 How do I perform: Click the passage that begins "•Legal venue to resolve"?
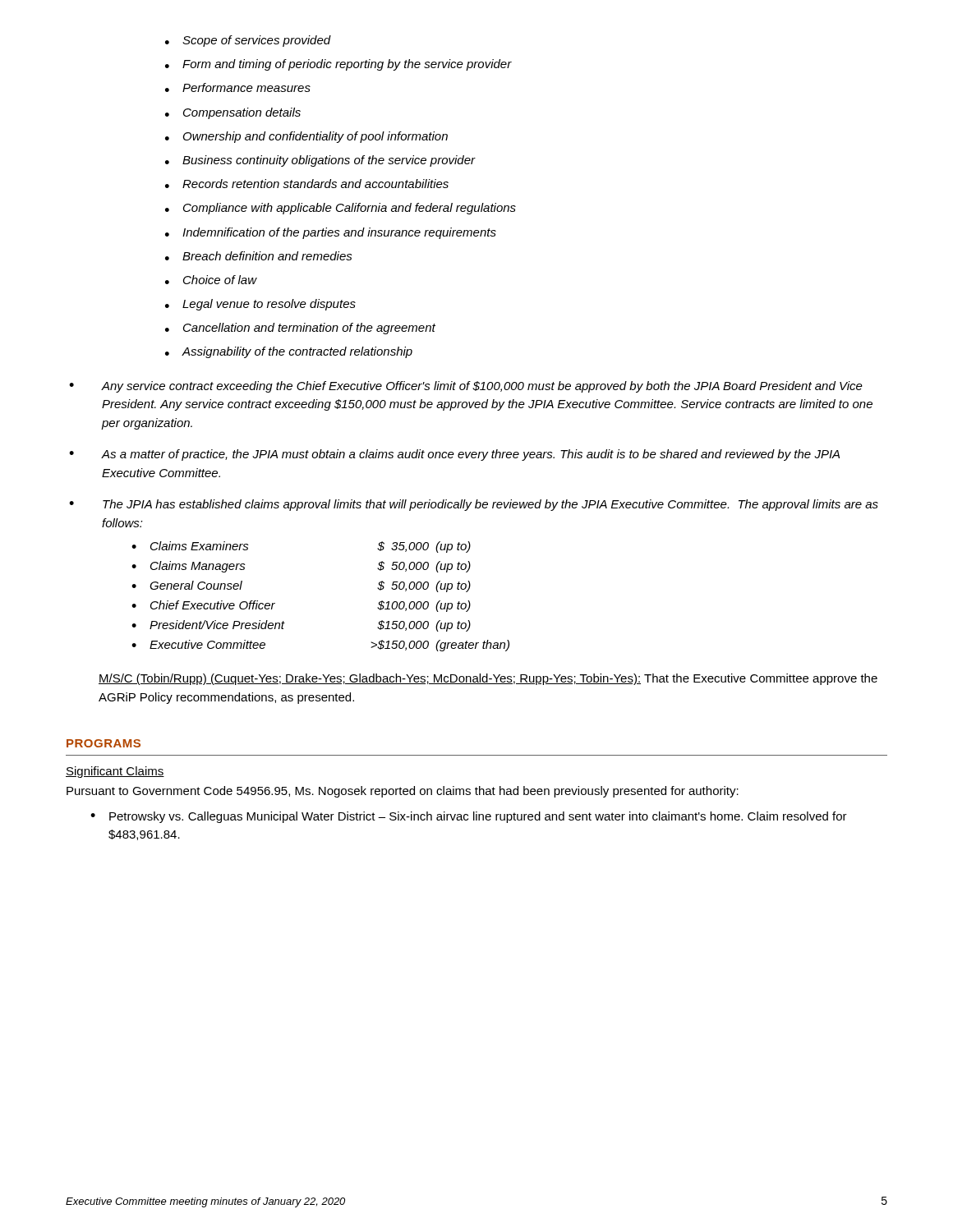260,307
